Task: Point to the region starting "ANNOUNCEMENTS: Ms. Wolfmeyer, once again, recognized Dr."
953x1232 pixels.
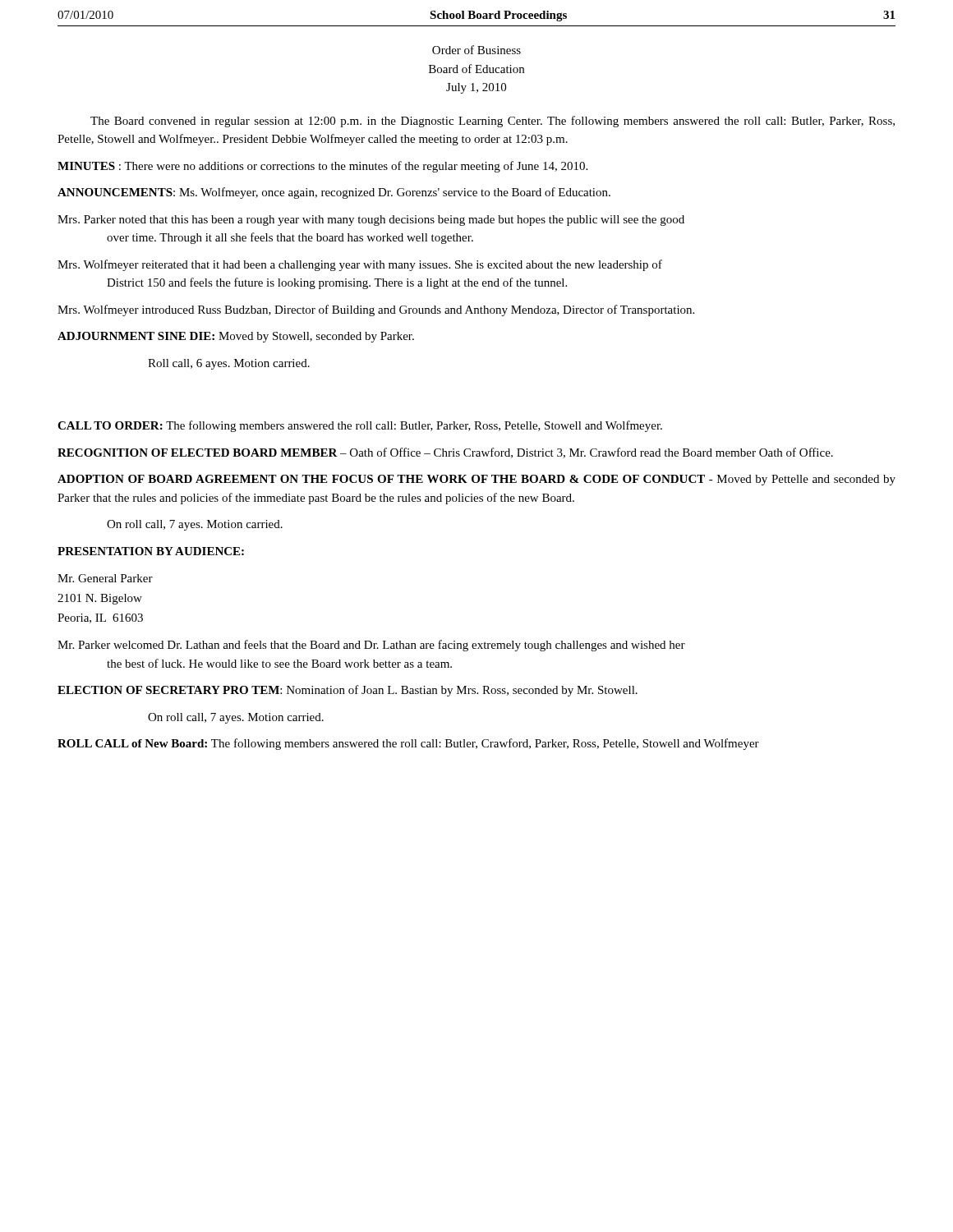Action: click(x=334, y=192)
